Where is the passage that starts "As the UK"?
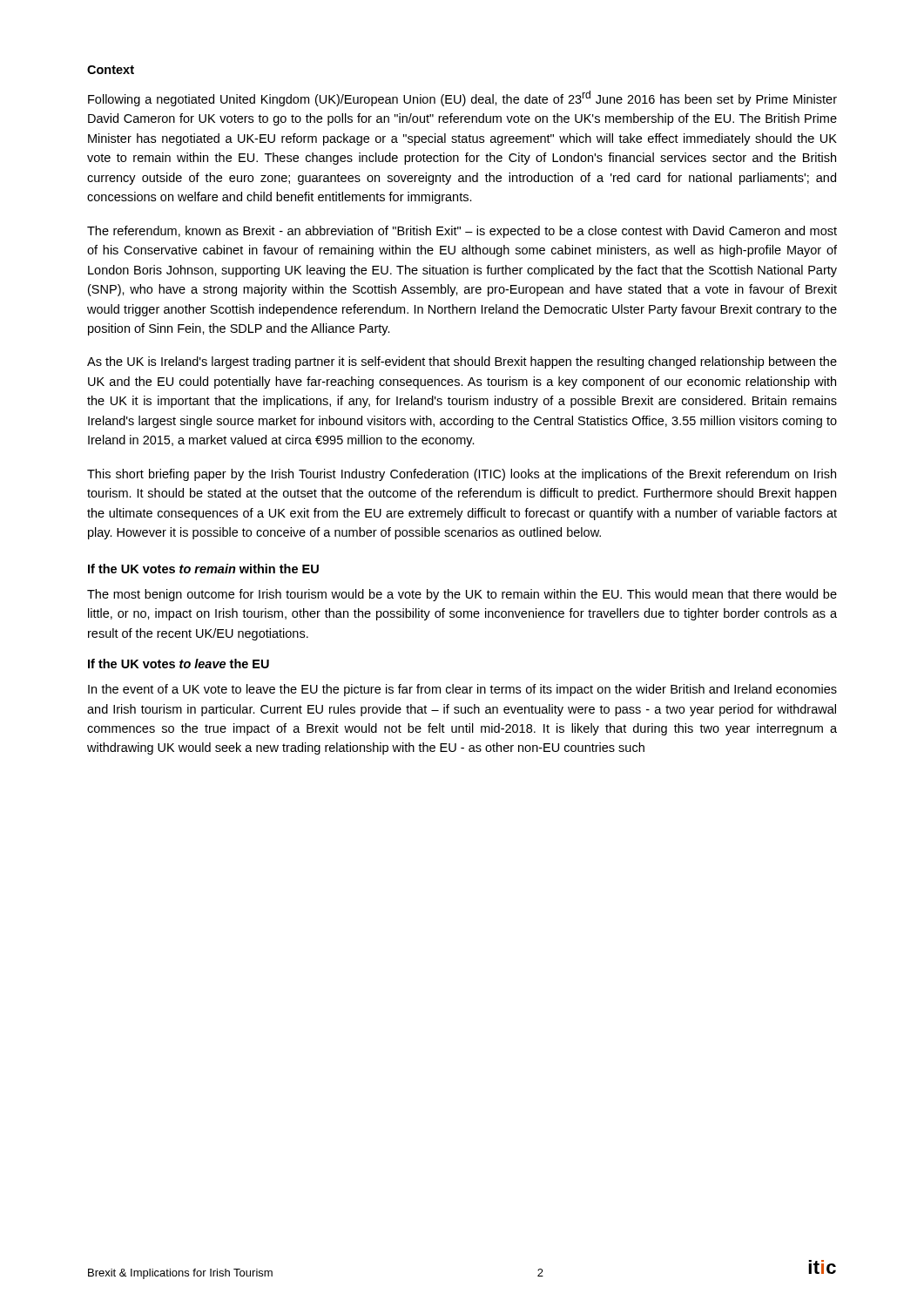Screen dimensions: 1307x924 (462, 401)
